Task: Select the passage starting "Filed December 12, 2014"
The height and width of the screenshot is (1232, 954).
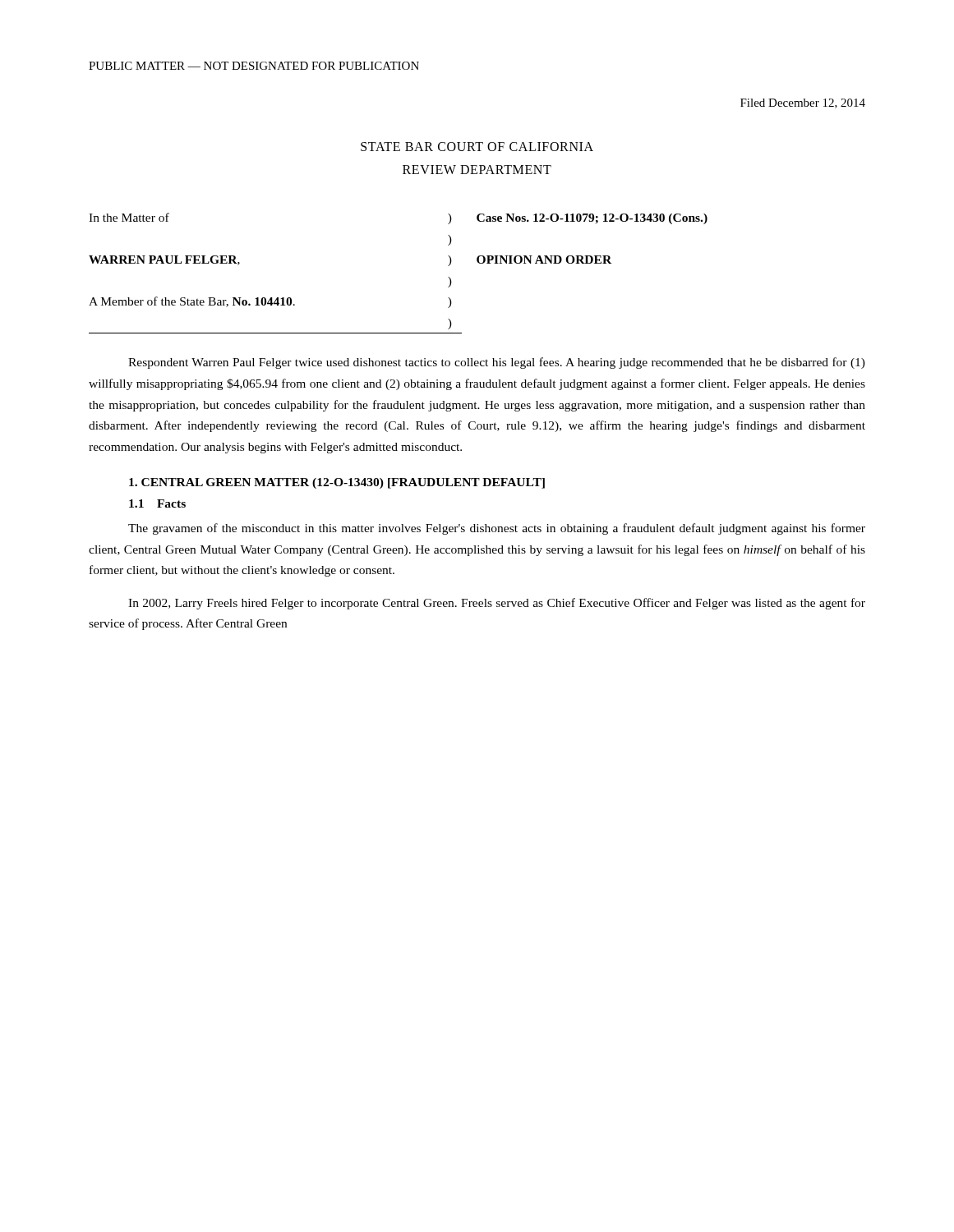Action: pos(803,103)
